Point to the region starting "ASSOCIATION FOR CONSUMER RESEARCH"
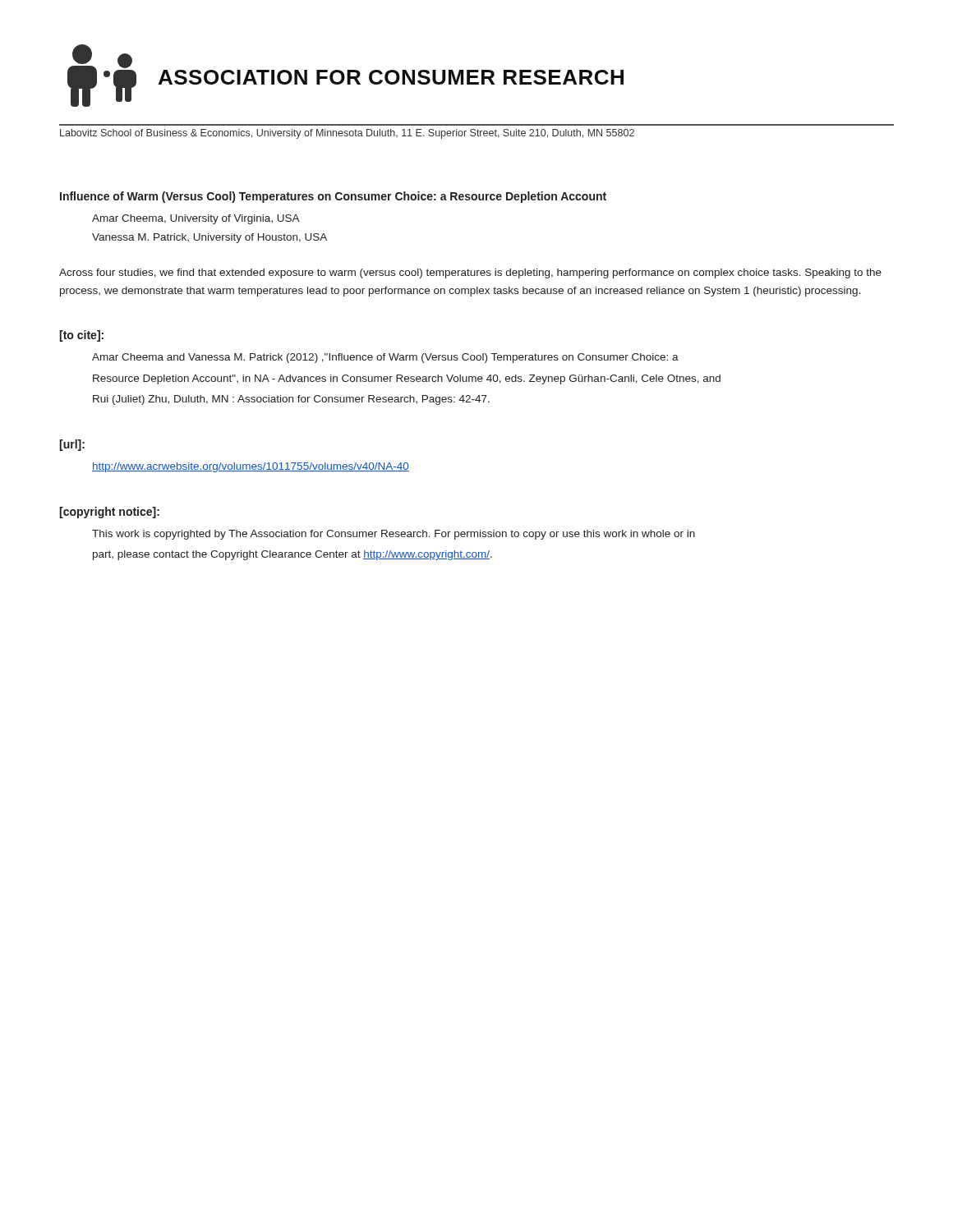This screenshot has height=1232, width=953. tap(392, 77)
